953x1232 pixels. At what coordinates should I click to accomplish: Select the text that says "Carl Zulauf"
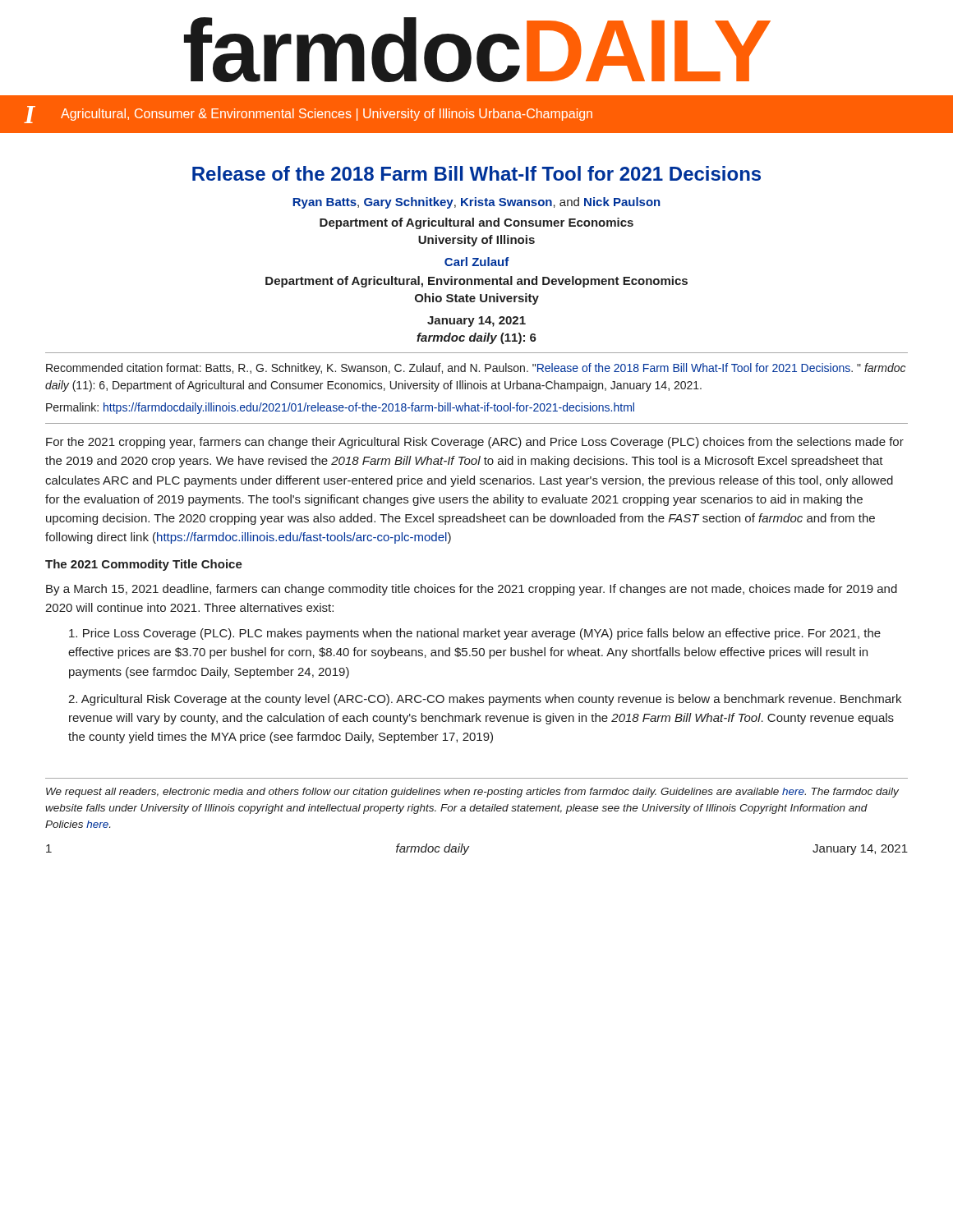(476, 262)
